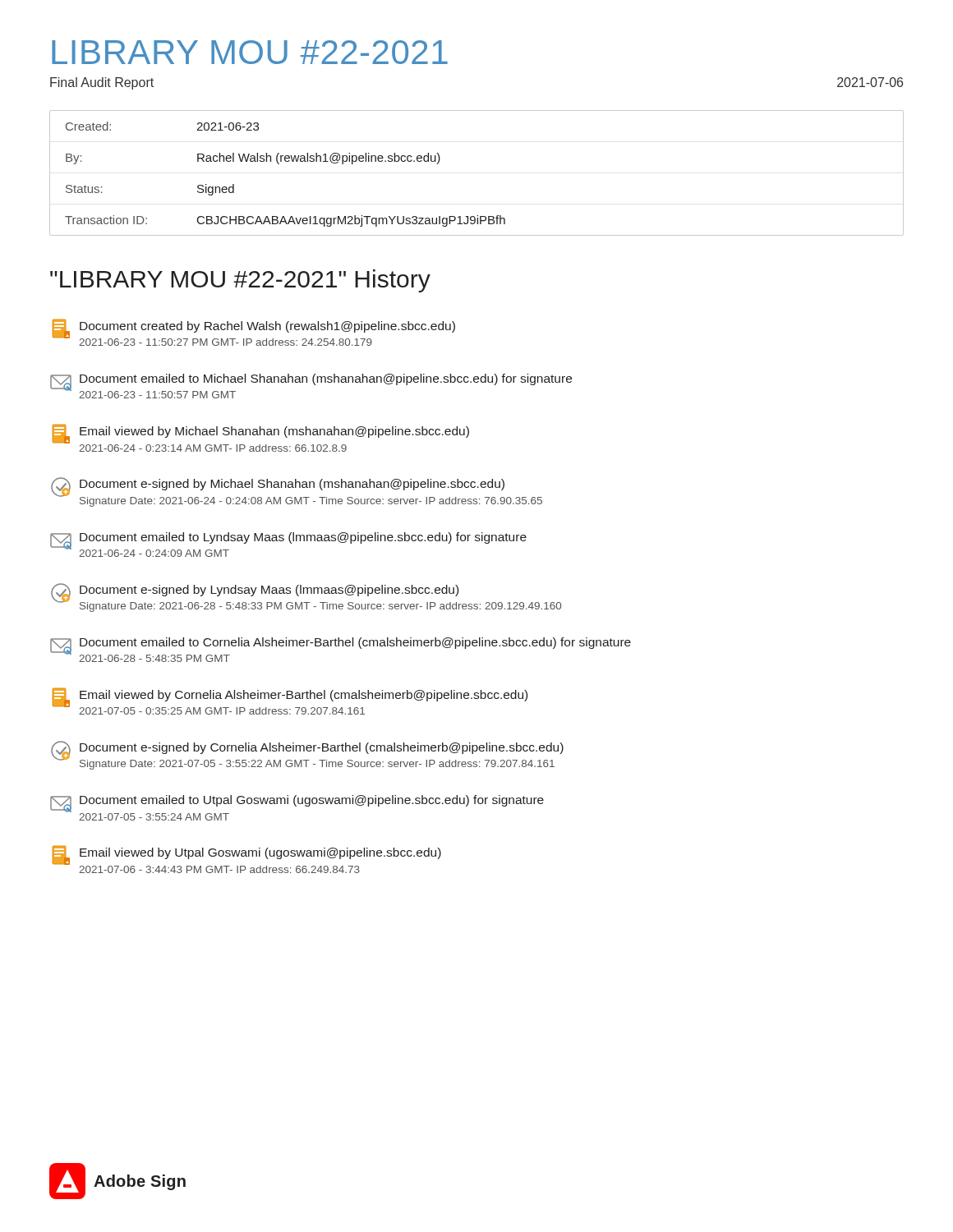This screenshot has width=953, height=1232.
Task: Select the logo
Action: (118, 1181)
